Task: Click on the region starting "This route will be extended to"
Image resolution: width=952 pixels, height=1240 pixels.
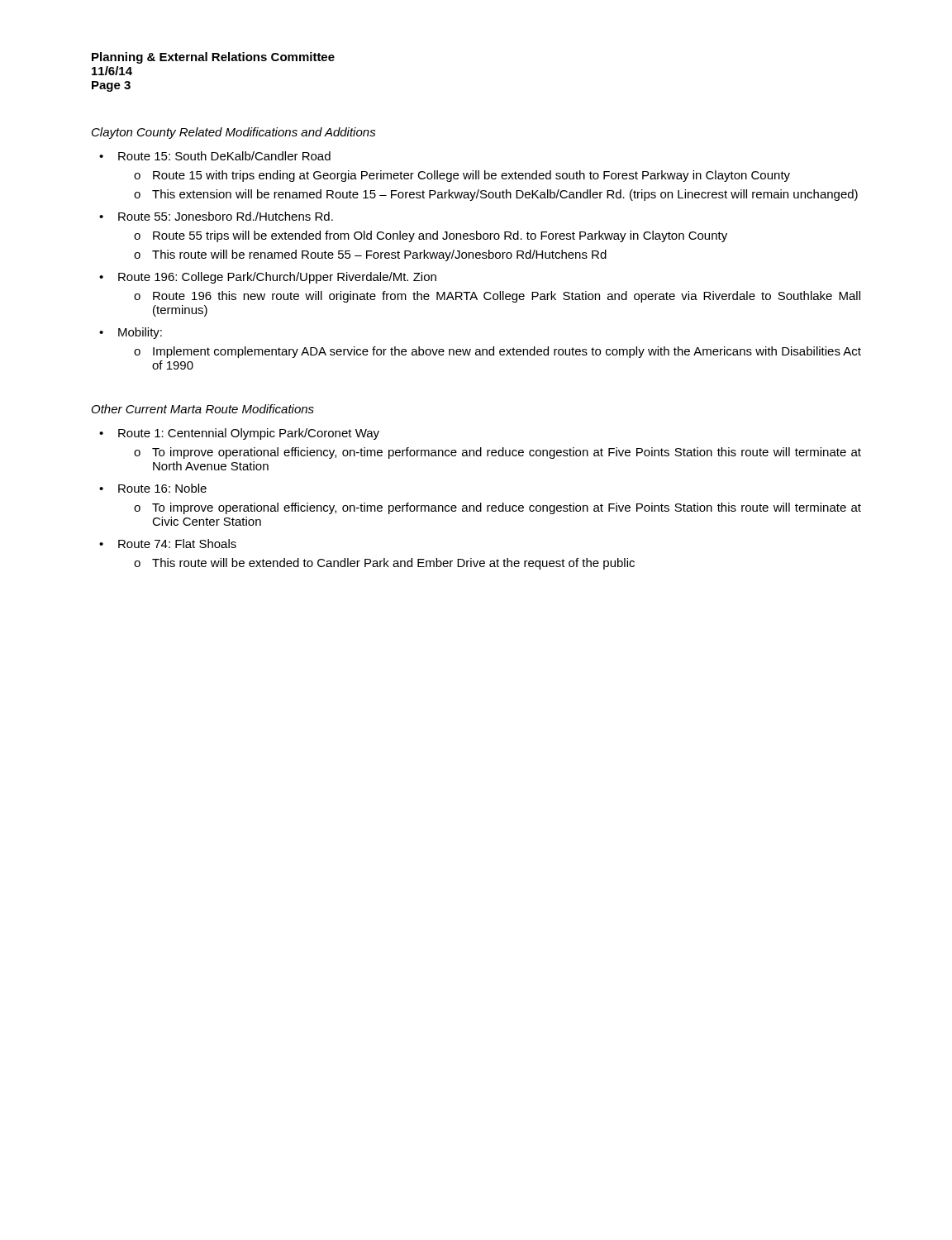Action: 394,563
